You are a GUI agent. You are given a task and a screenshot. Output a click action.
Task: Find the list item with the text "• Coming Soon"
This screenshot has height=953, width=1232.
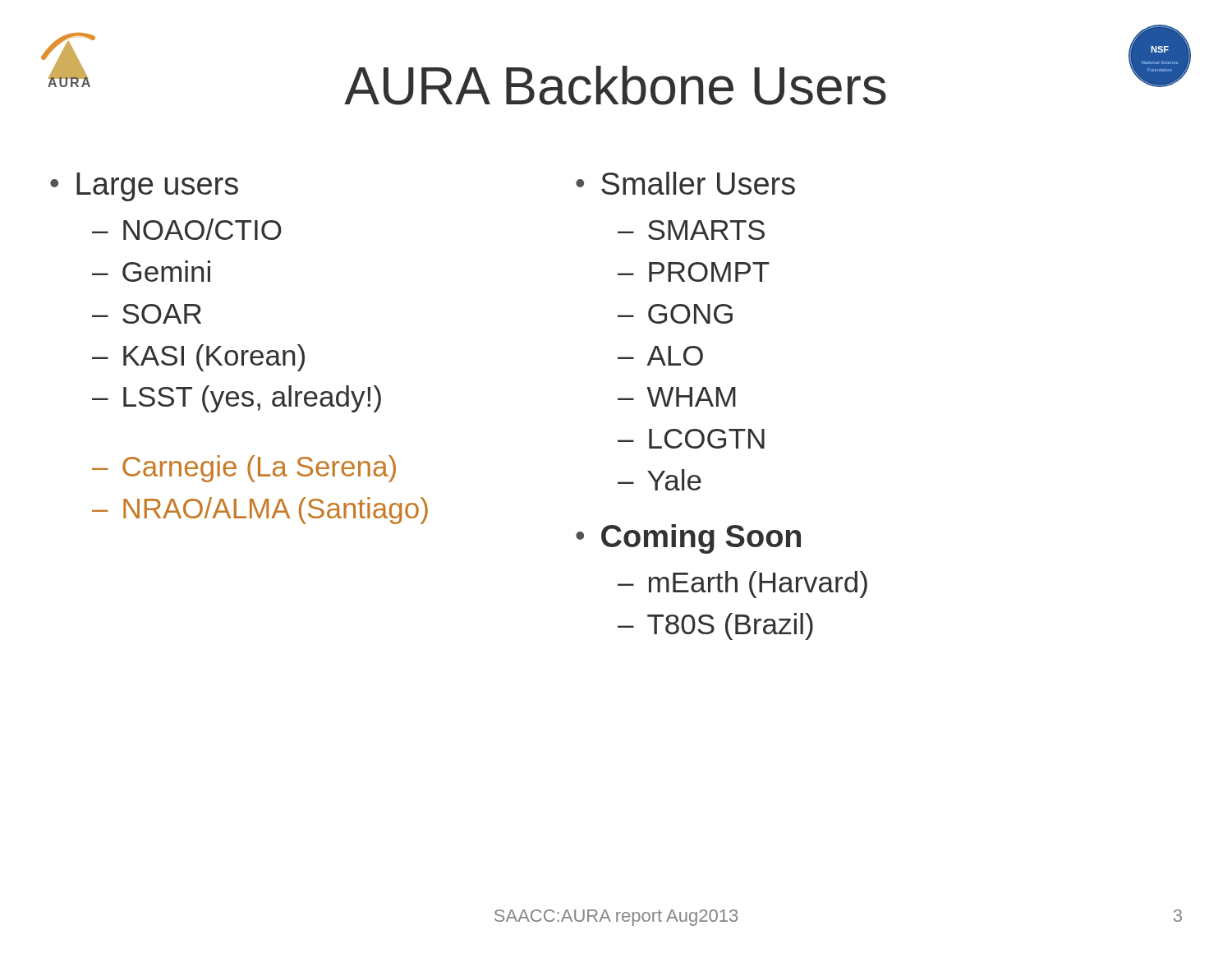point(689,537)
